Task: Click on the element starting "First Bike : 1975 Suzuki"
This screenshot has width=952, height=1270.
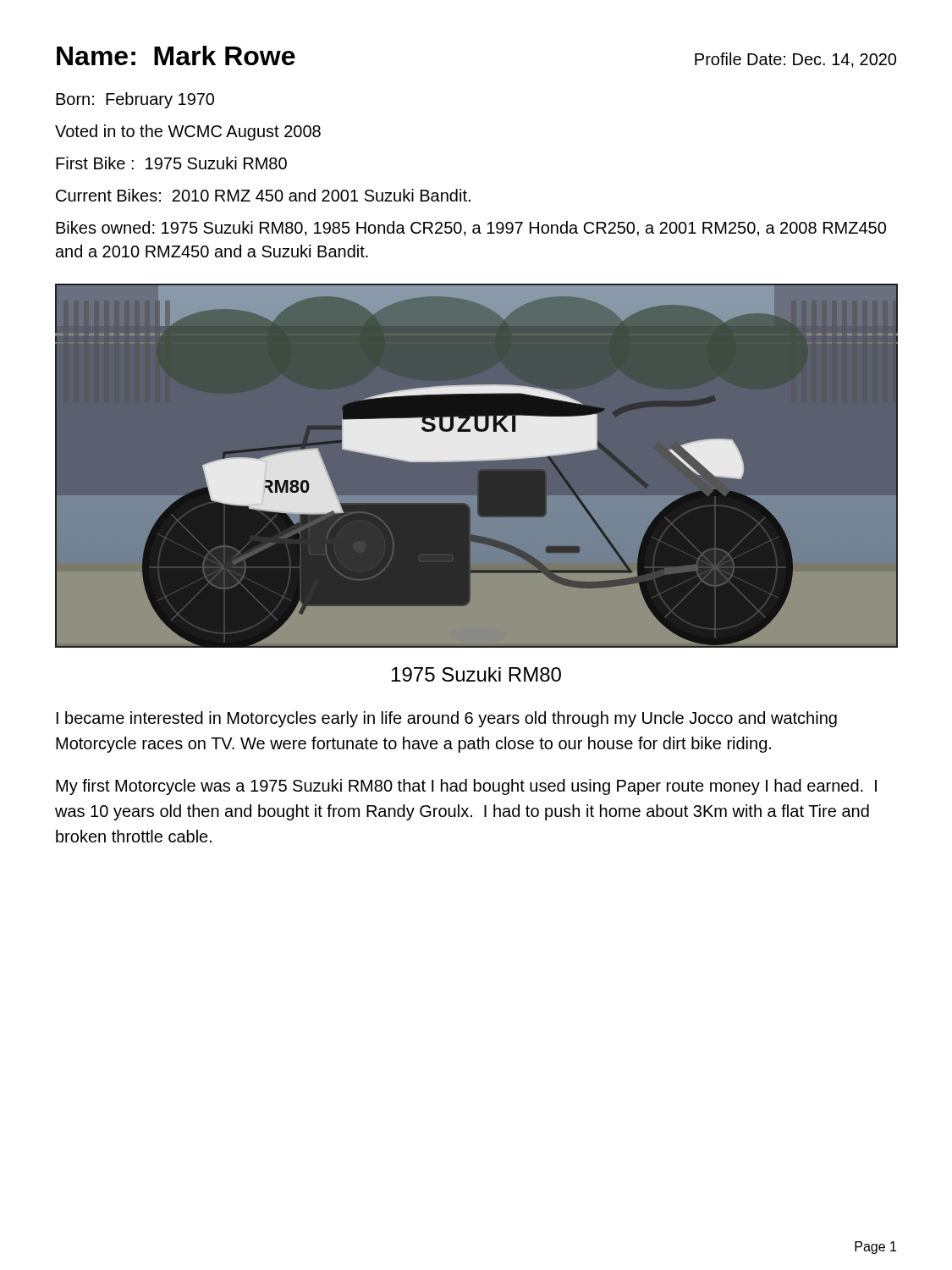Action: (x=171, y=163)
